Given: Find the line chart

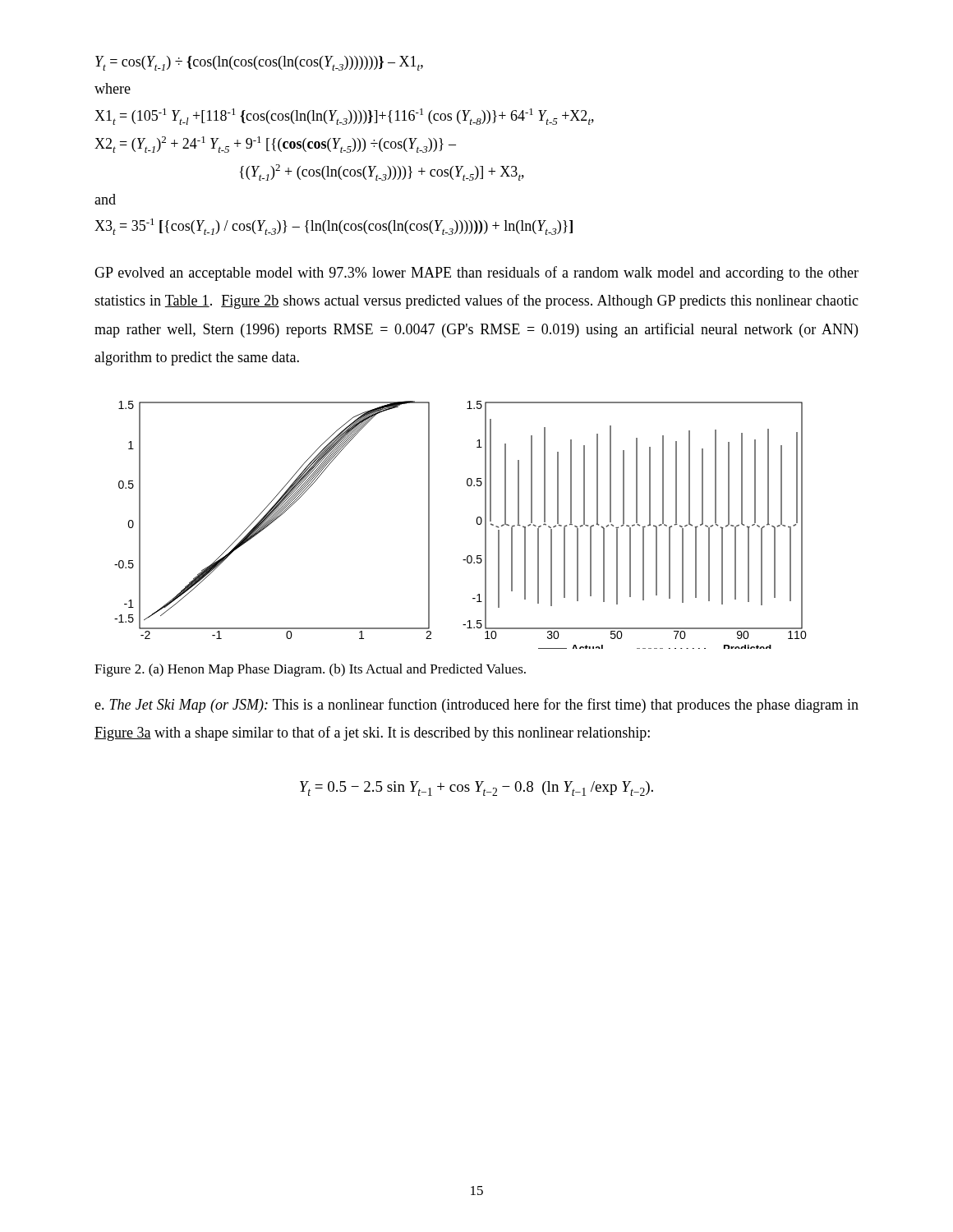Looking at the screenshot, I should click(x=633, y=524).
